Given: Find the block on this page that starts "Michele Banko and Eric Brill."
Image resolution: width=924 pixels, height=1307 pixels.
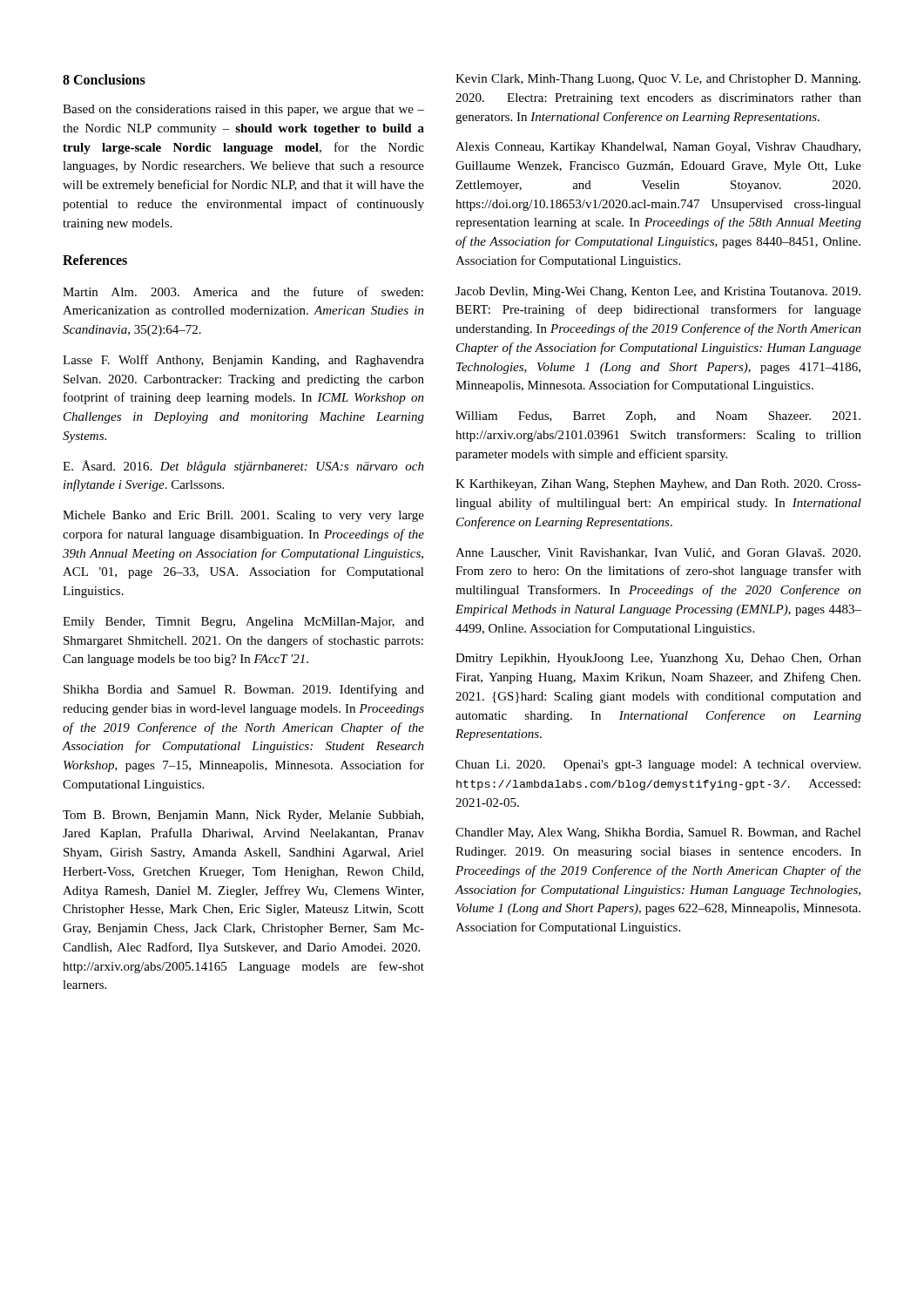Looking at the screenshot, I should click(x=243, y=553).
